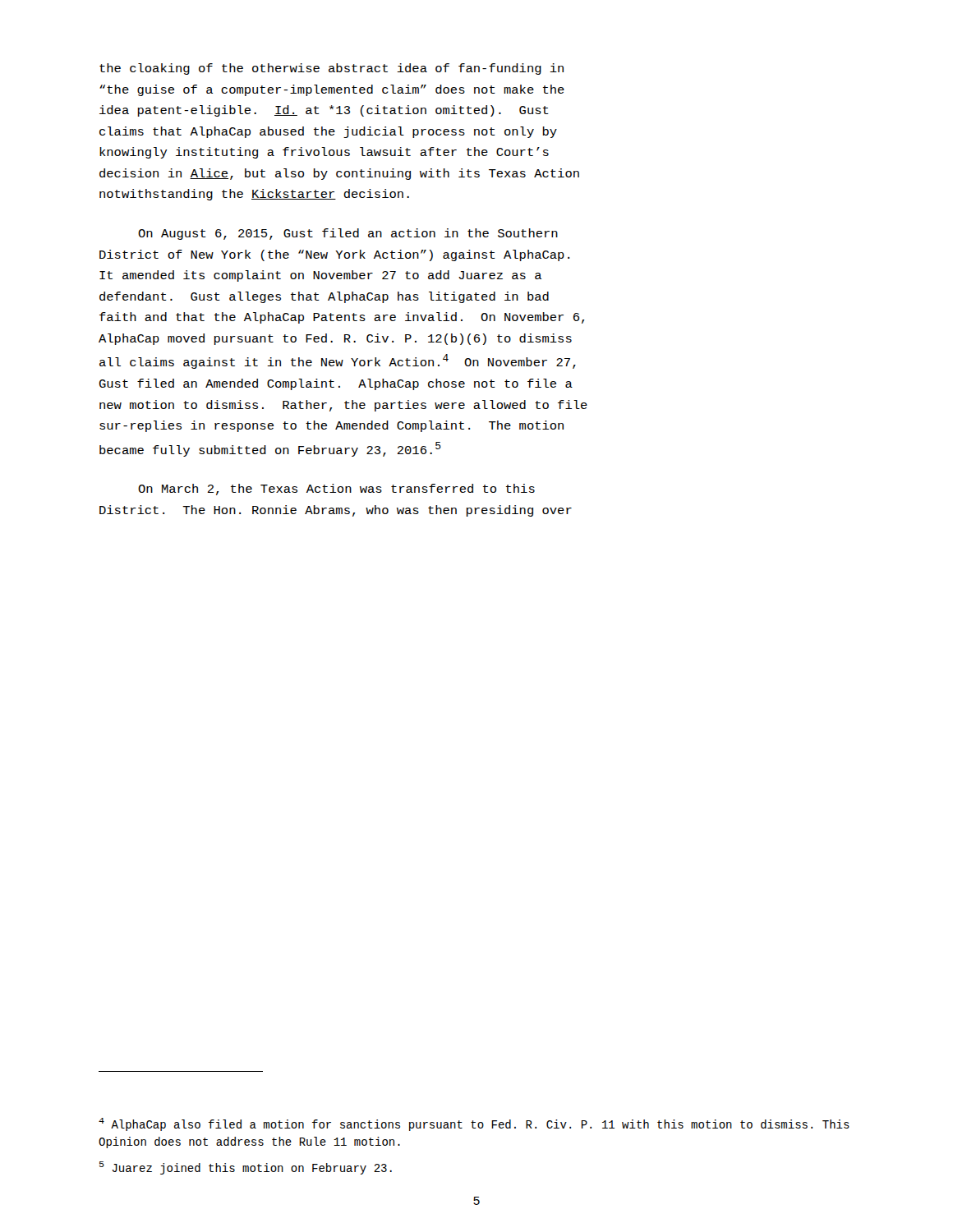Locate the footnote with the text "5 Juarez joined this motion"

246,1167
